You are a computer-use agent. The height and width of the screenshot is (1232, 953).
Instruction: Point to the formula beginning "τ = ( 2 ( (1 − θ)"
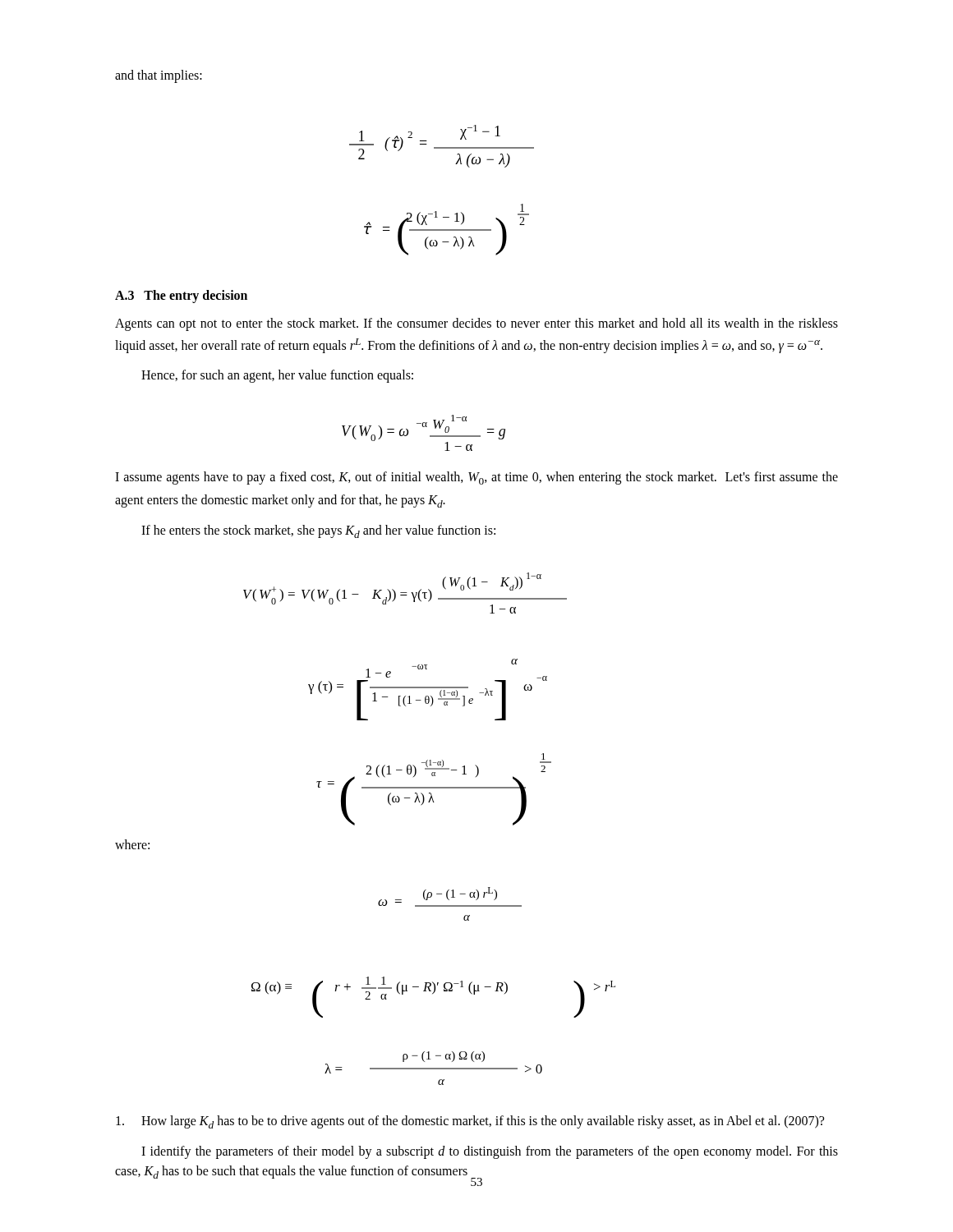click(476, 782)
